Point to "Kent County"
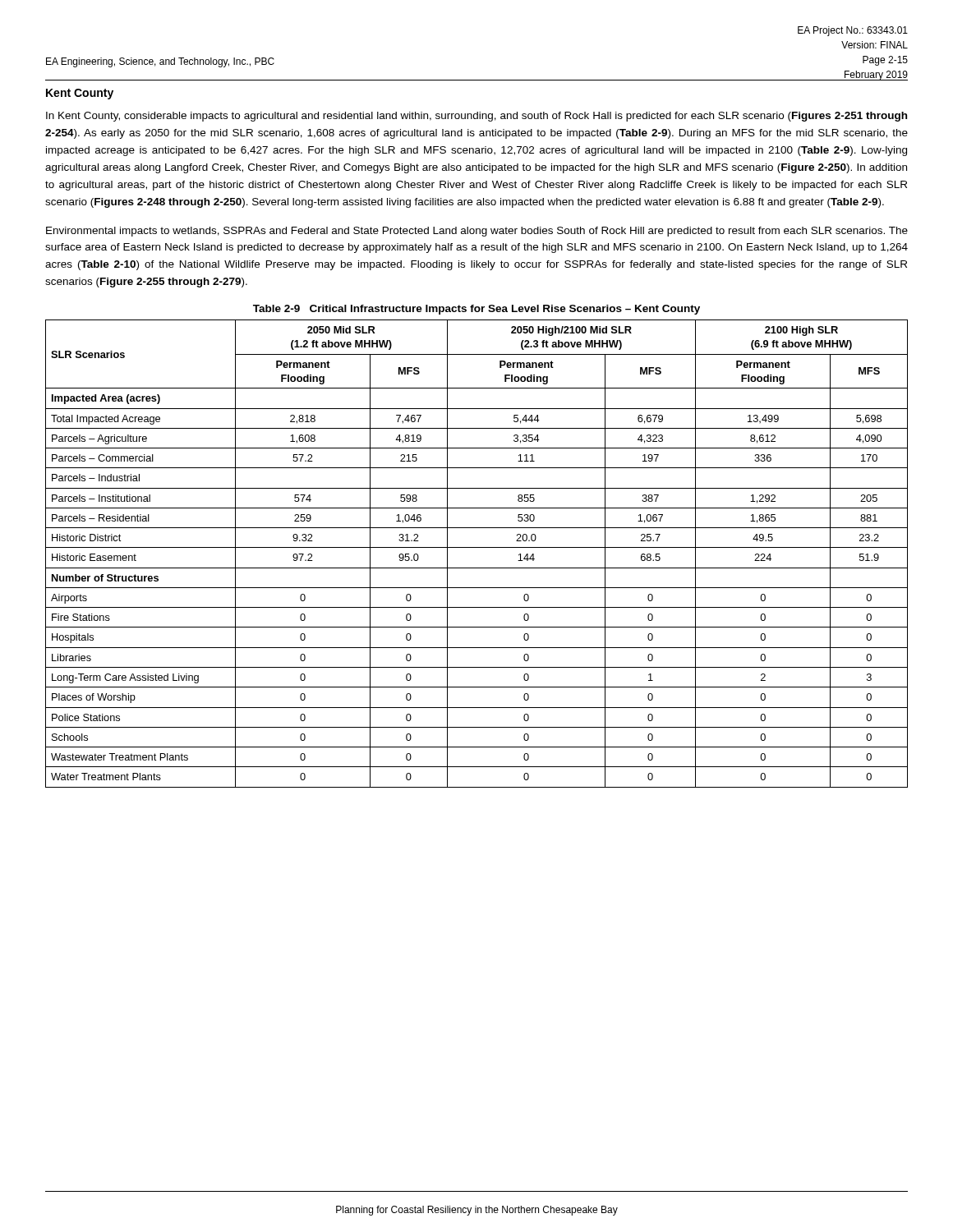The height and width of the screenshot is (1232, 953). pos(79,93)
